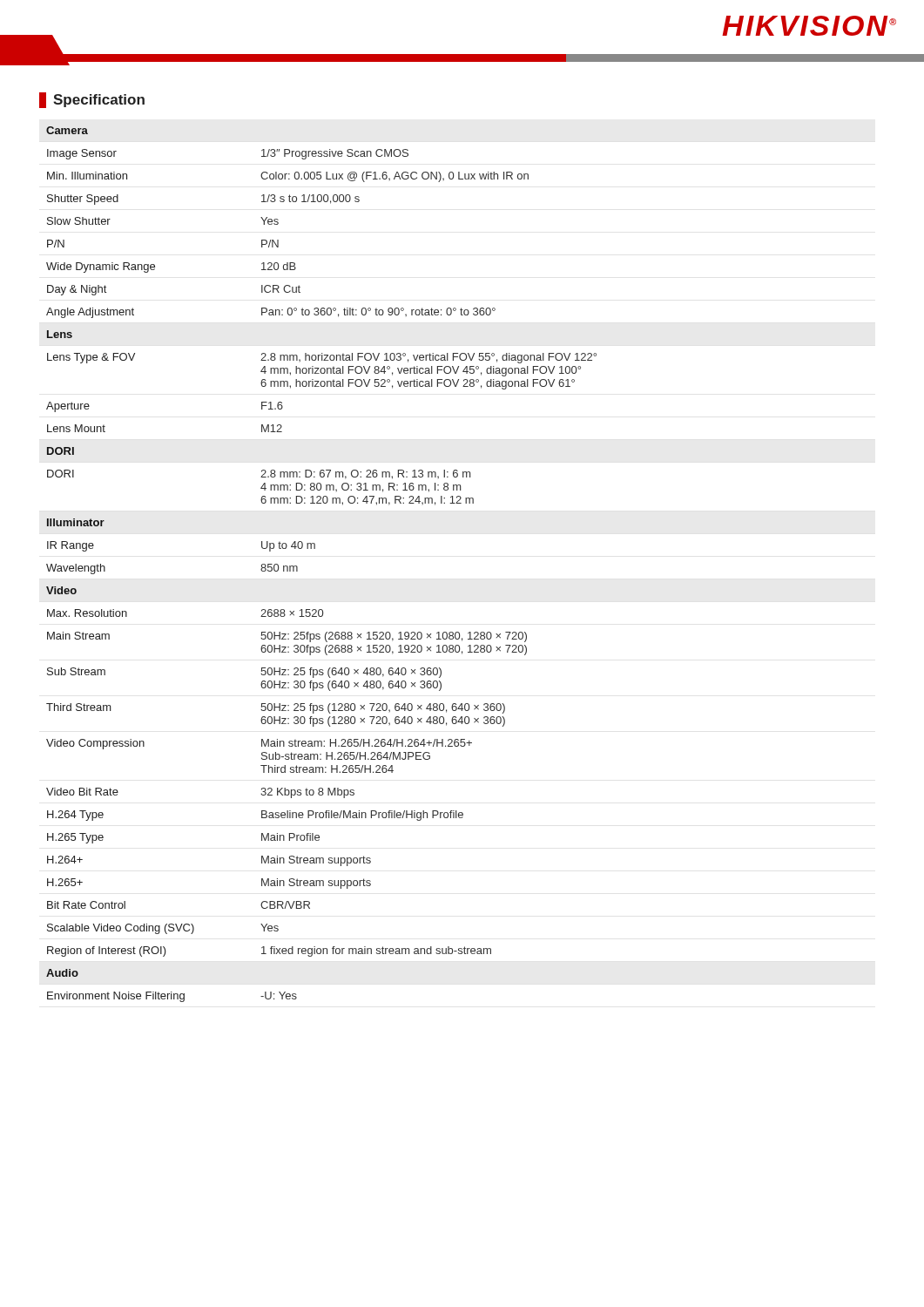
Task: Find the table
Action: [457, 563]
